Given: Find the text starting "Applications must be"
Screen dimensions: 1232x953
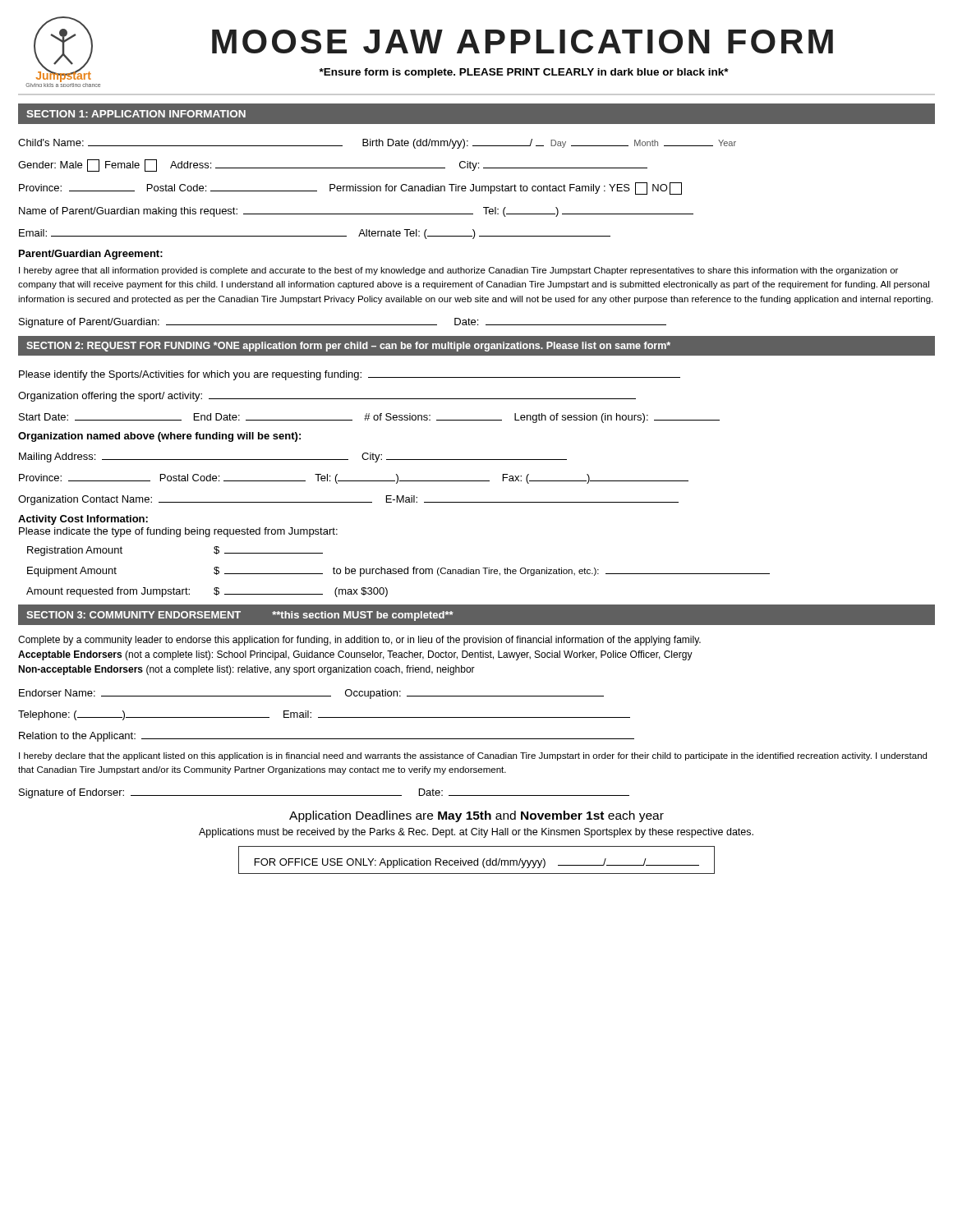Looking at the screenshot, I should coord(476,832).
